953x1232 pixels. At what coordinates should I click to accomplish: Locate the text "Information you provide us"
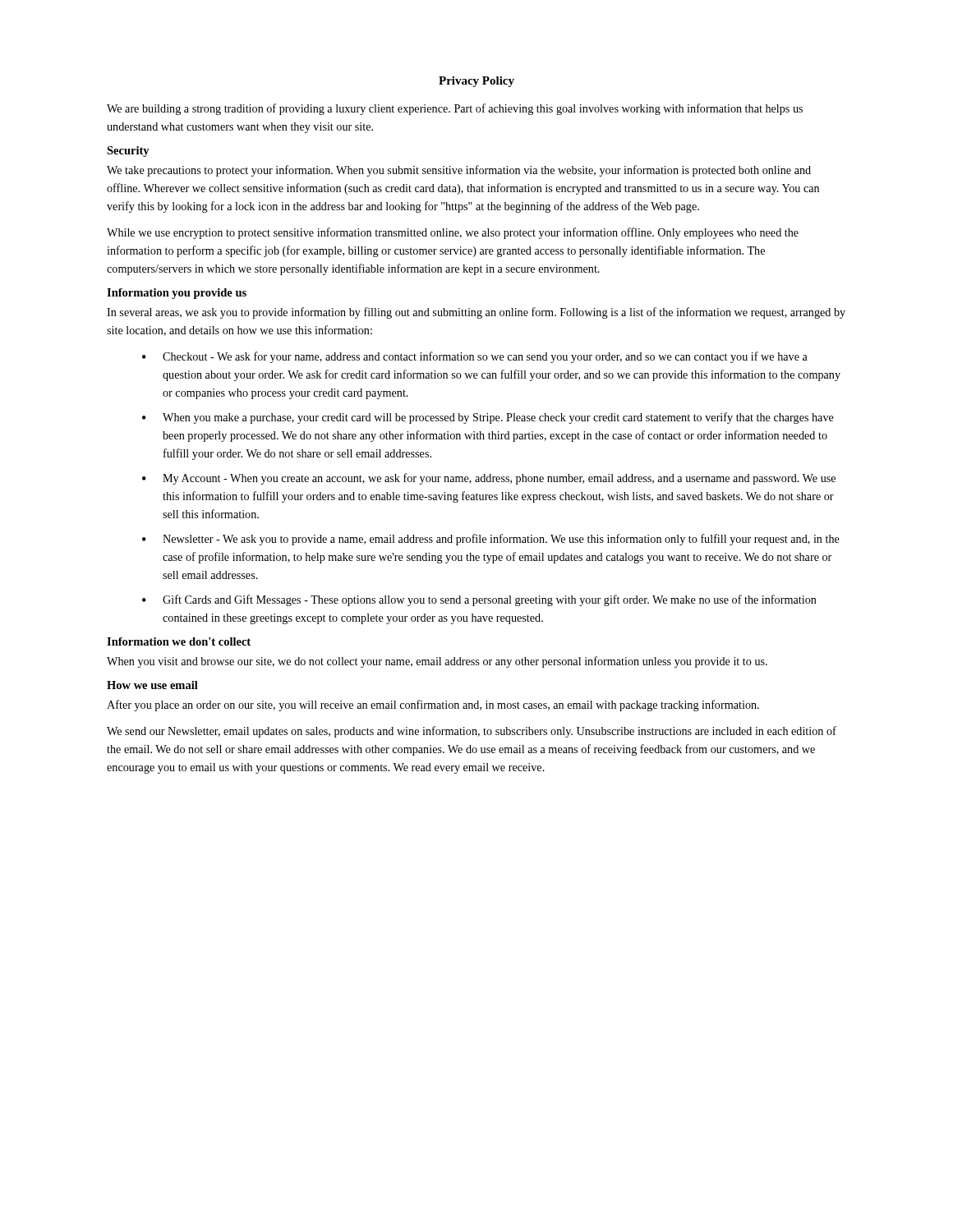pos(177,292)
